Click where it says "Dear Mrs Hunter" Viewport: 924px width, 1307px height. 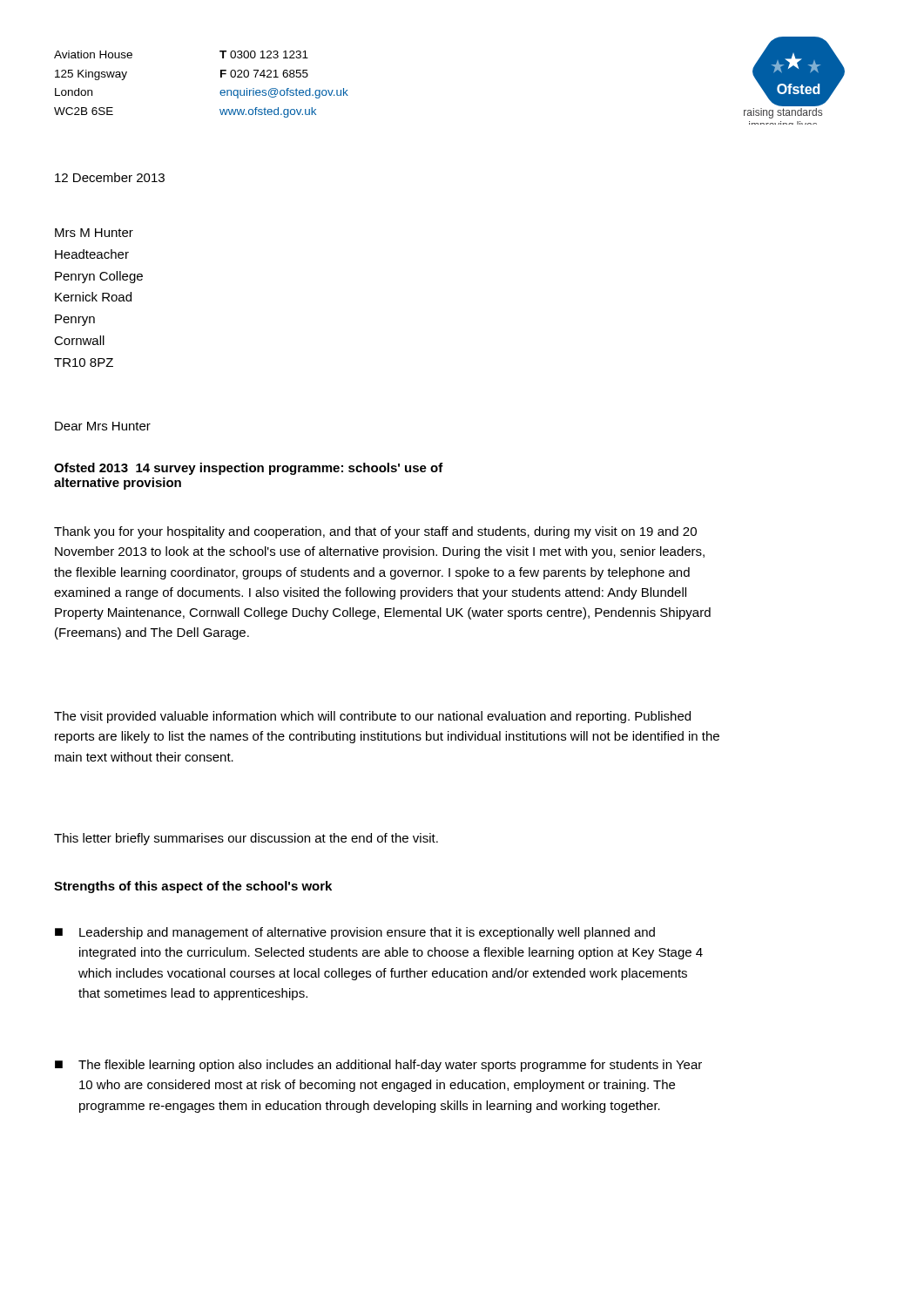(102, 426)
